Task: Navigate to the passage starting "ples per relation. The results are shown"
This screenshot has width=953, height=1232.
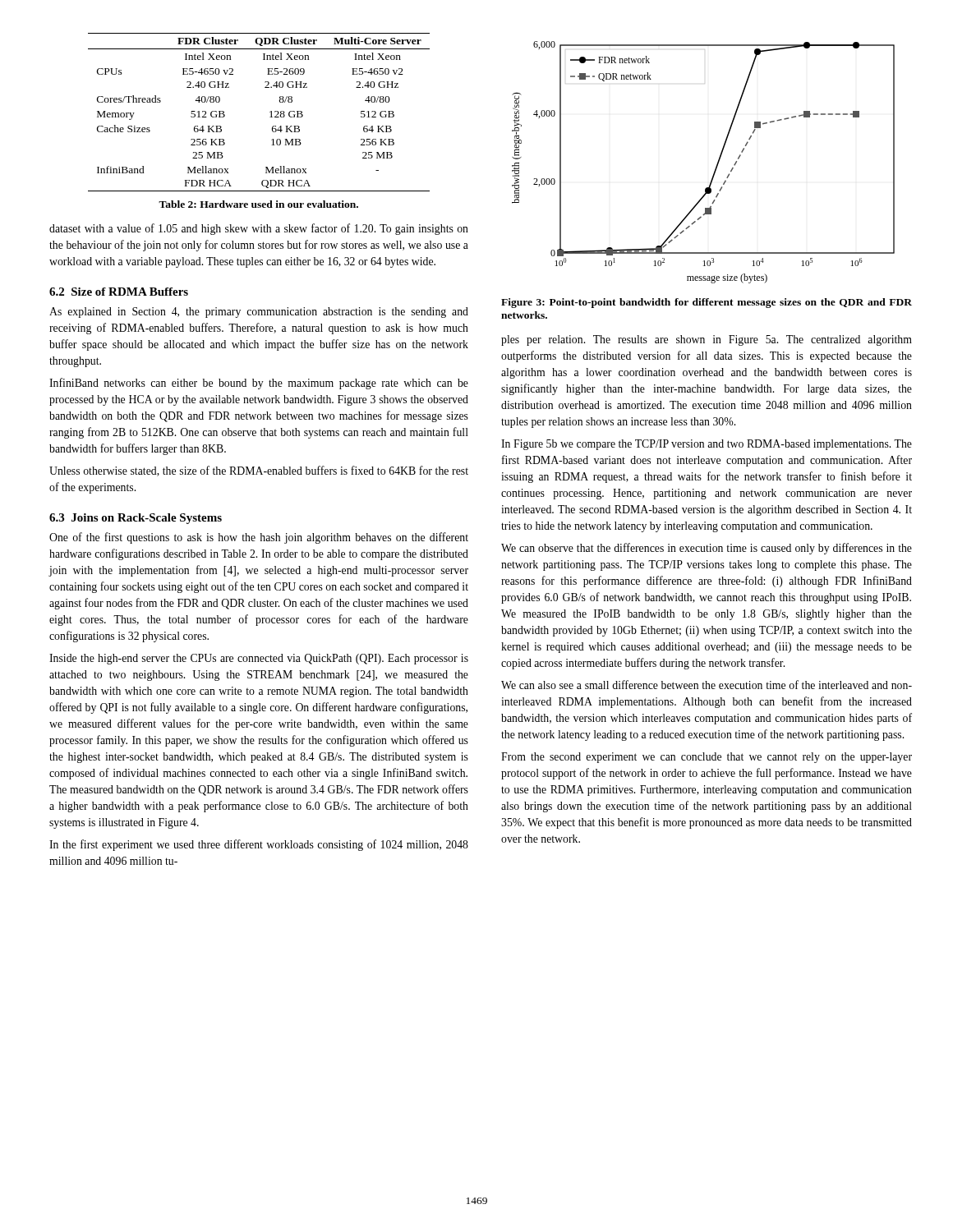Action: 707,381
